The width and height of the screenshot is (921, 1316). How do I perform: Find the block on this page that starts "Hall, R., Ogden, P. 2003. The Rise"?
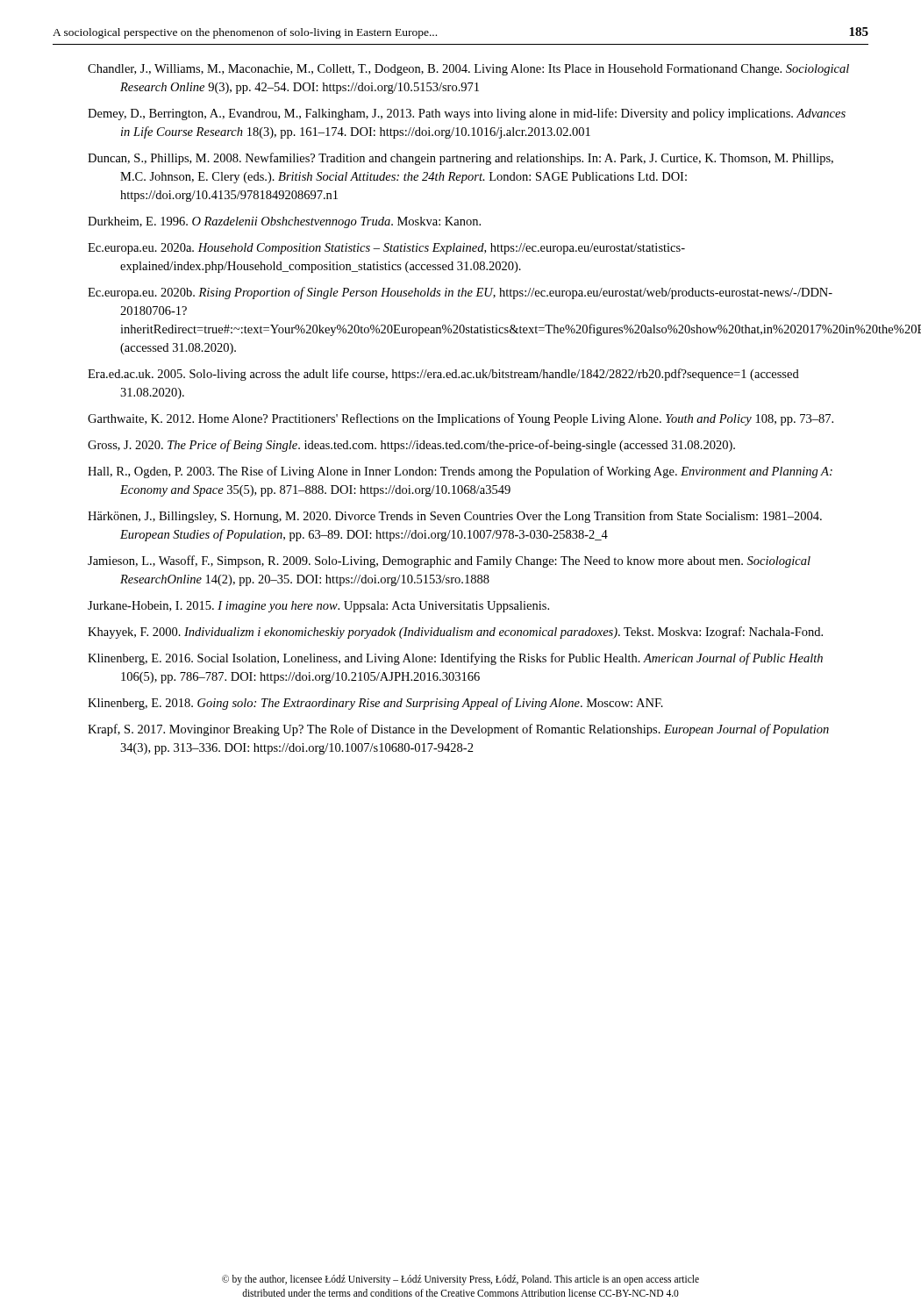click(x=460, y=481)
